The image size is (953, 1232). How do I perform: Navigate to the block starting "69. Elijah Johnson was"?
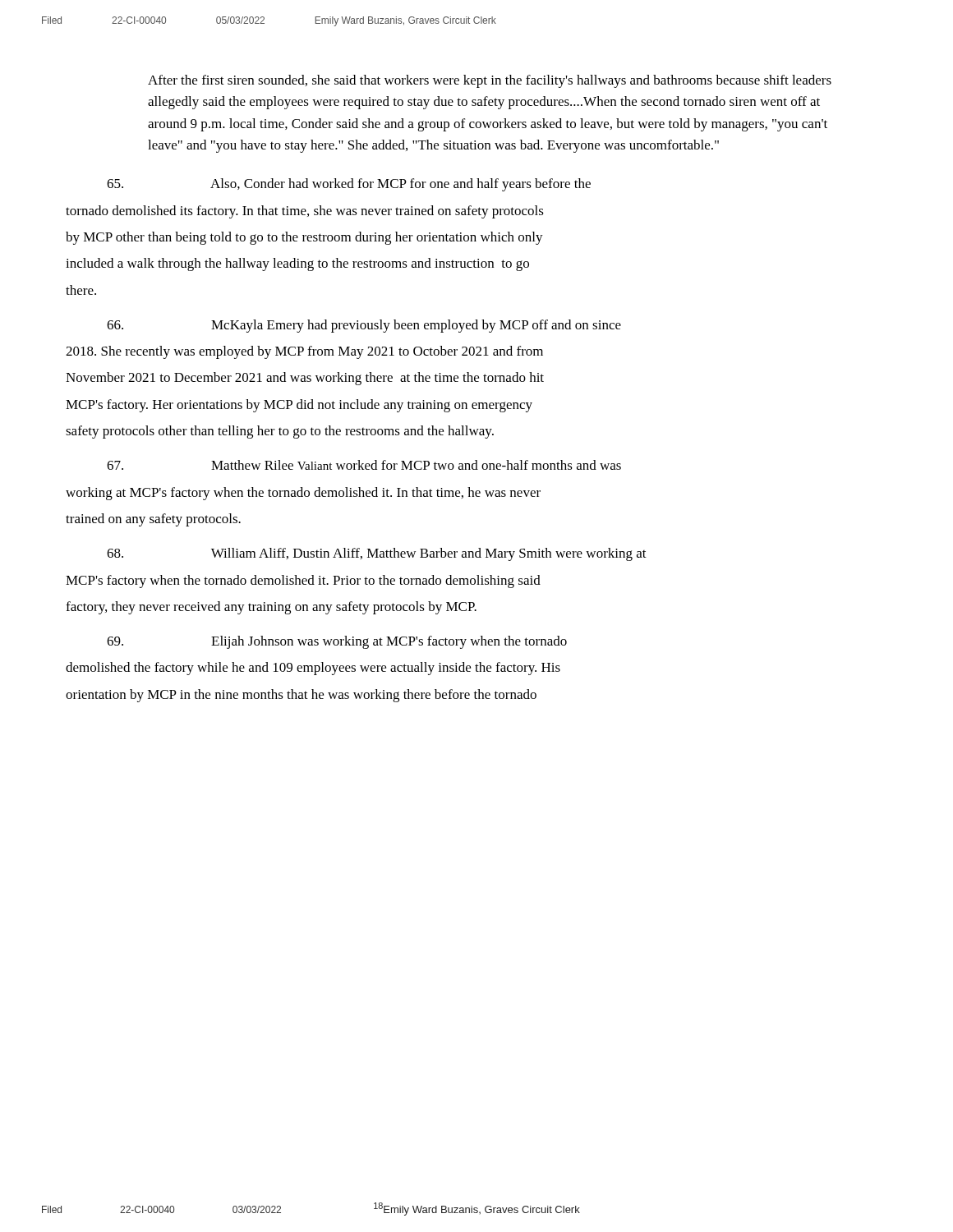tap(316, 642)
